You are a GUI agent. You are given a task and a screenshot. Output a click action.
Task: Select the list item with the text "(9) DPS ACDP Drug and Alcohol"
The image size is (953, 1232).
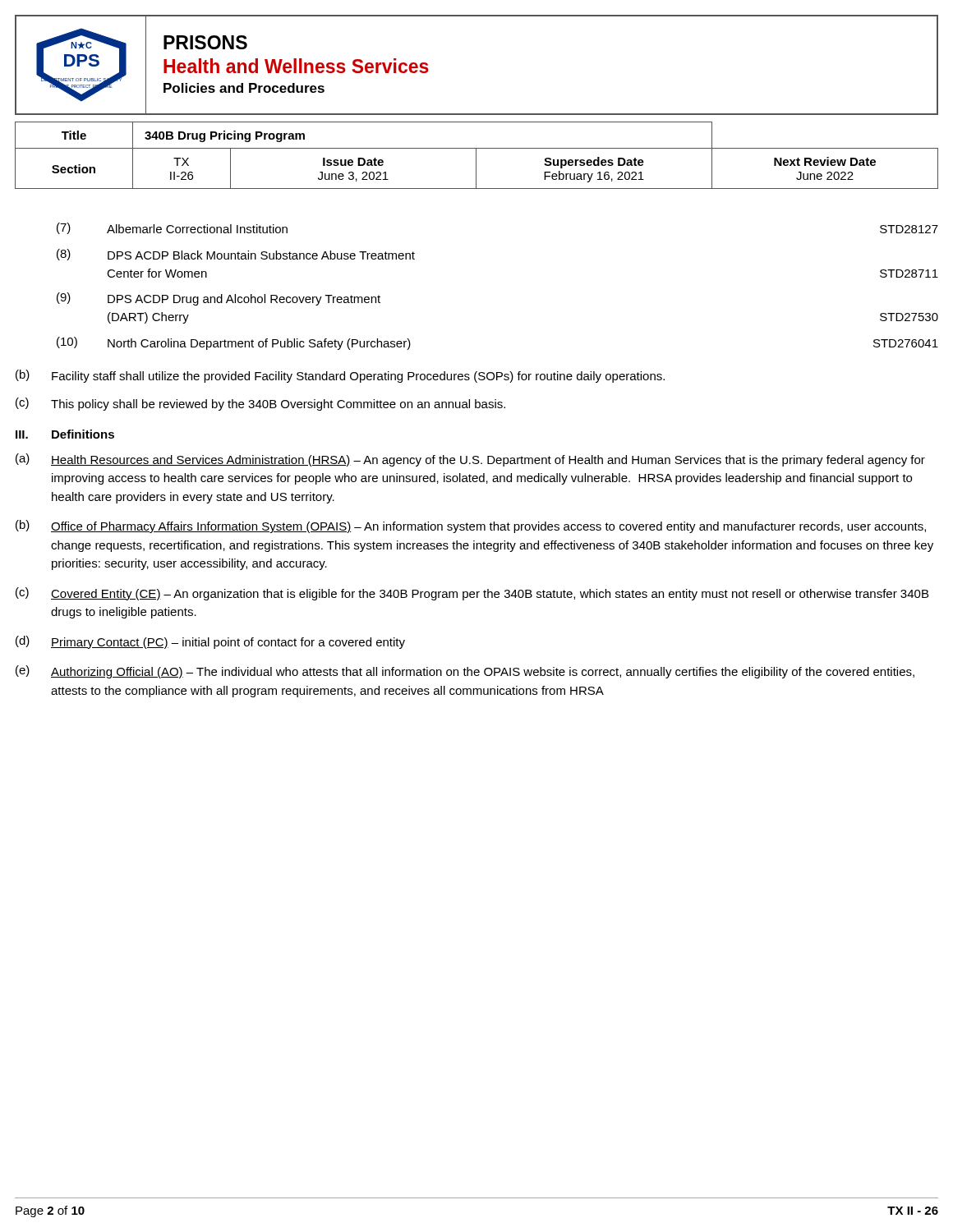point(219,299)
